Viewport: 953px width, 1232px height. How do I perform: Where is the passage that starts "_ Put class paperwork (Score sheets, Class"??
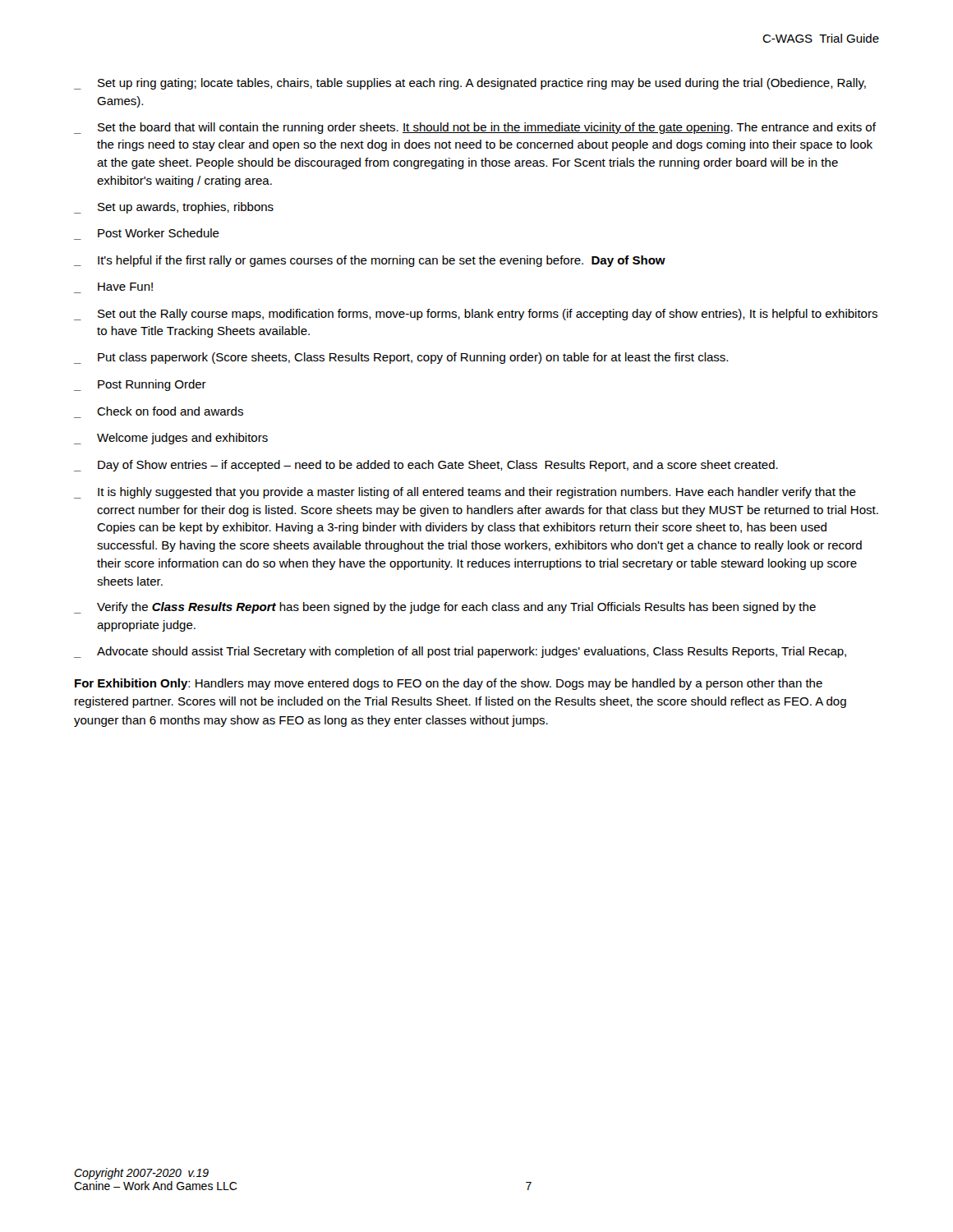pyautogui.click(x=476, y=358)
